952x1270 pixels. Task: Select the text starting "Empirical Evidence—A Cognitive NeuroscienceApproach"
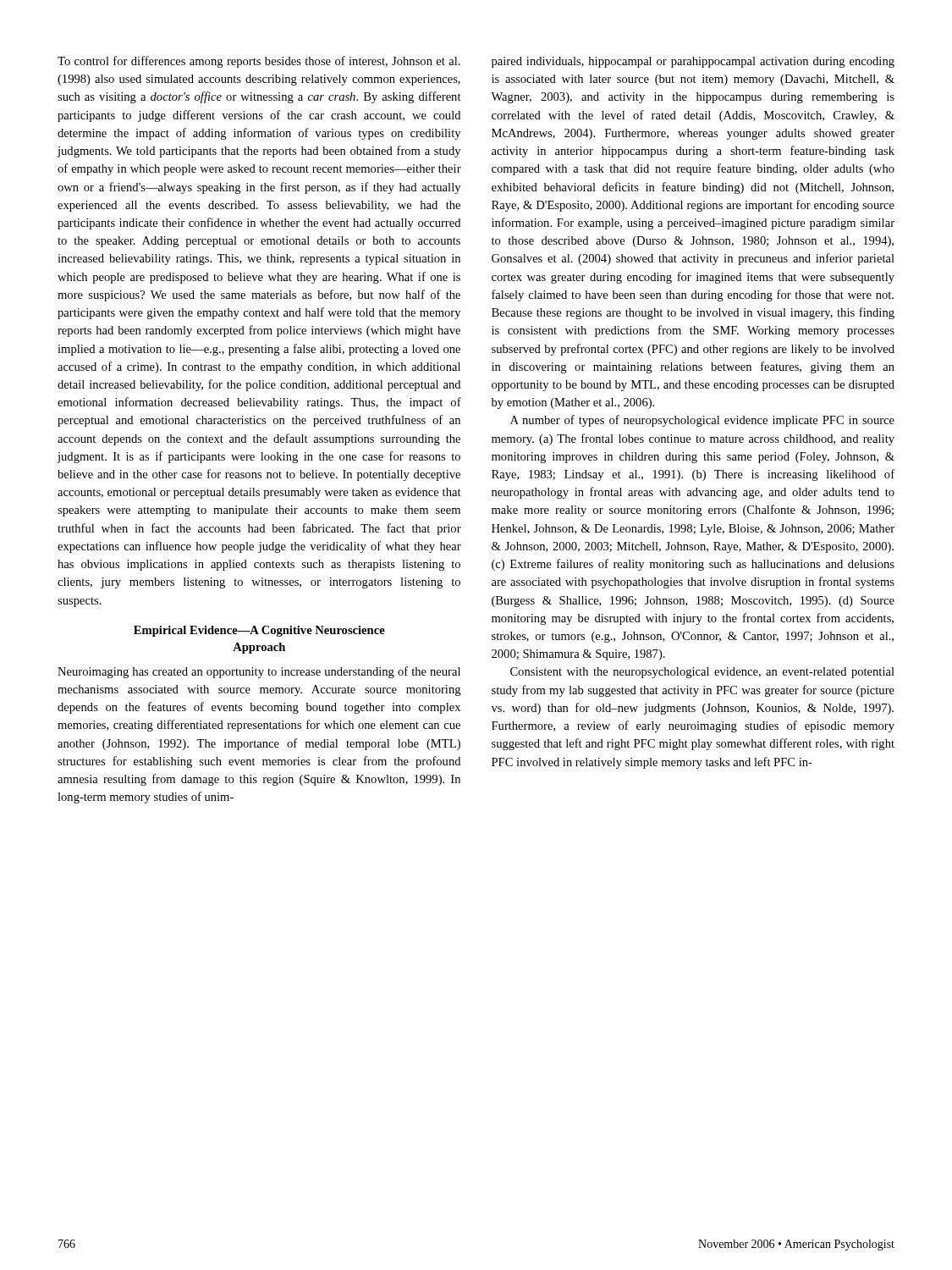click(x=259, y=638)
